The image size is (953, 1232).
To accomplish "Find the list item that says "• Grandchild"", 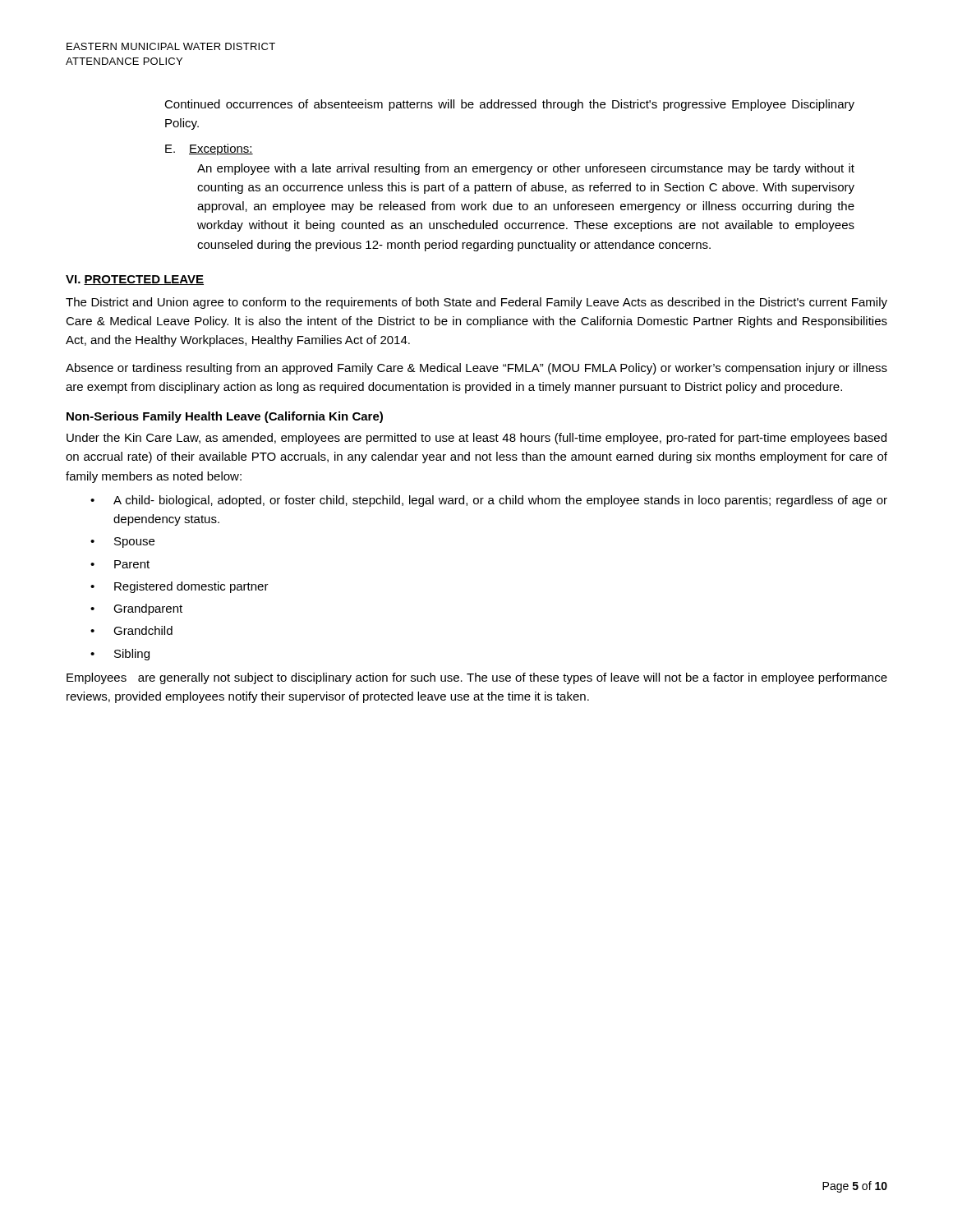I will click(131, 630).
